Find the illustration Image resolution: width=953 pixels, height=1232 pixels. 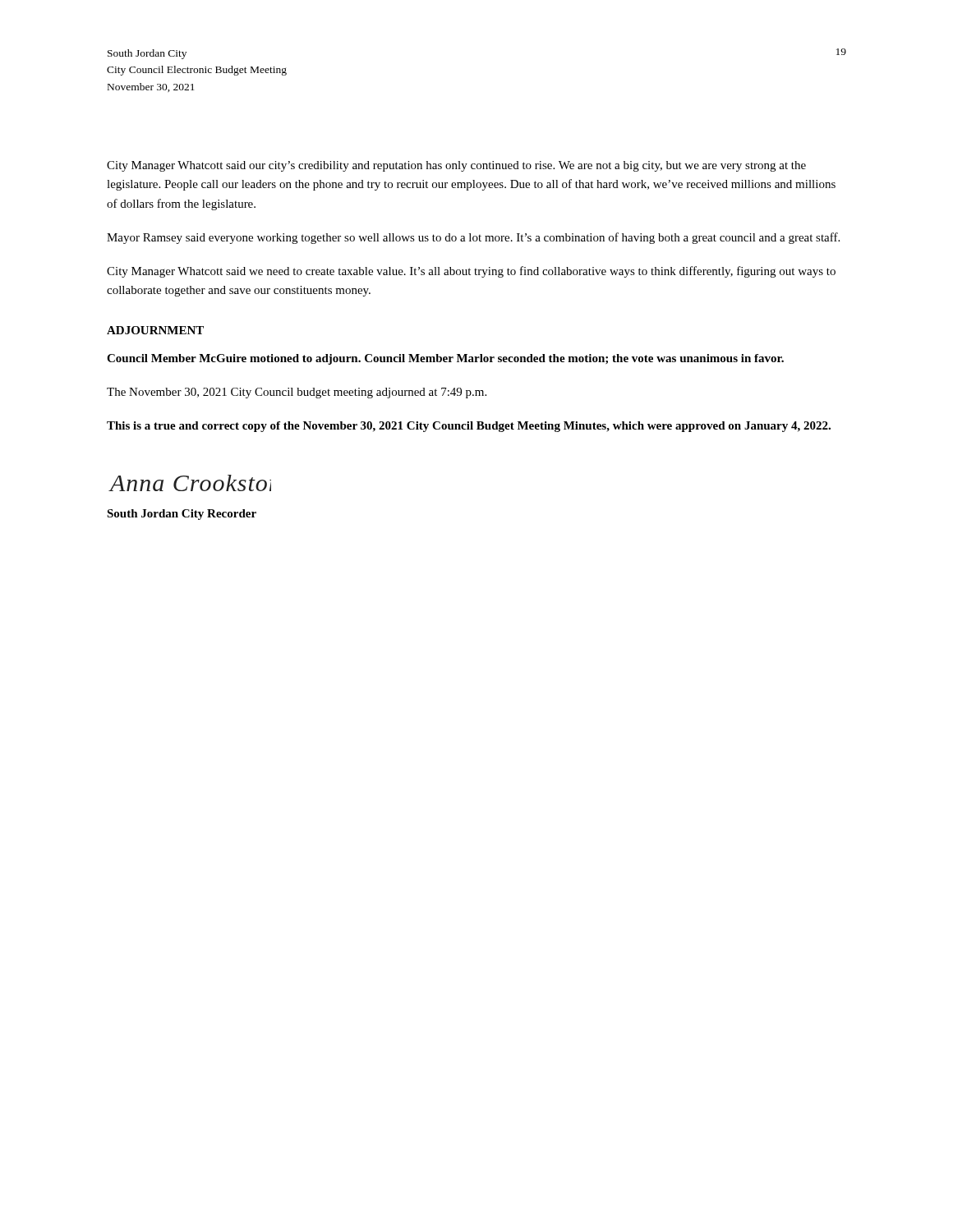(189, 481)
